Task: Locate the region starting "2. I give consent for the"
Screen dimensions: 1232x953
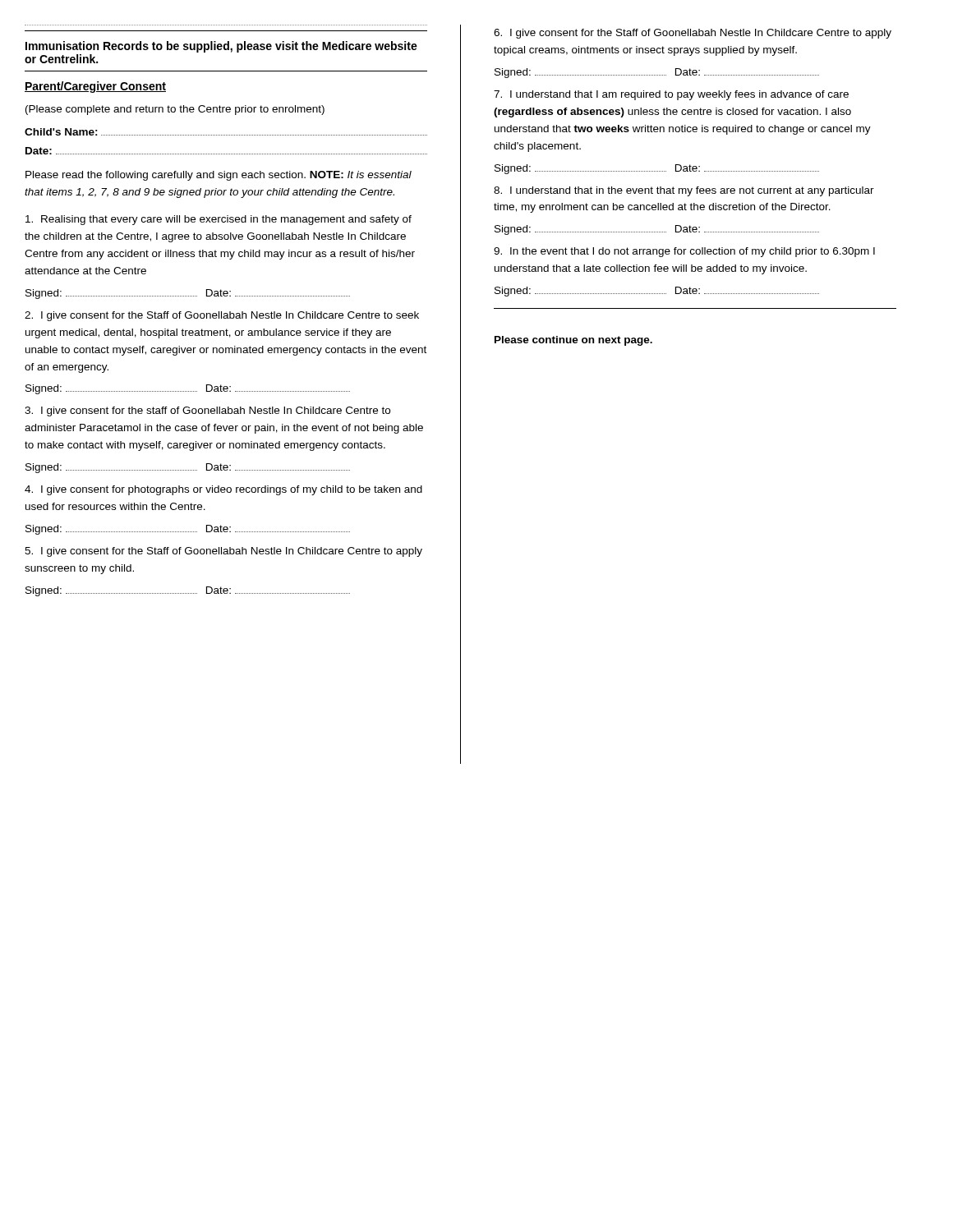Action: point(226,341)
